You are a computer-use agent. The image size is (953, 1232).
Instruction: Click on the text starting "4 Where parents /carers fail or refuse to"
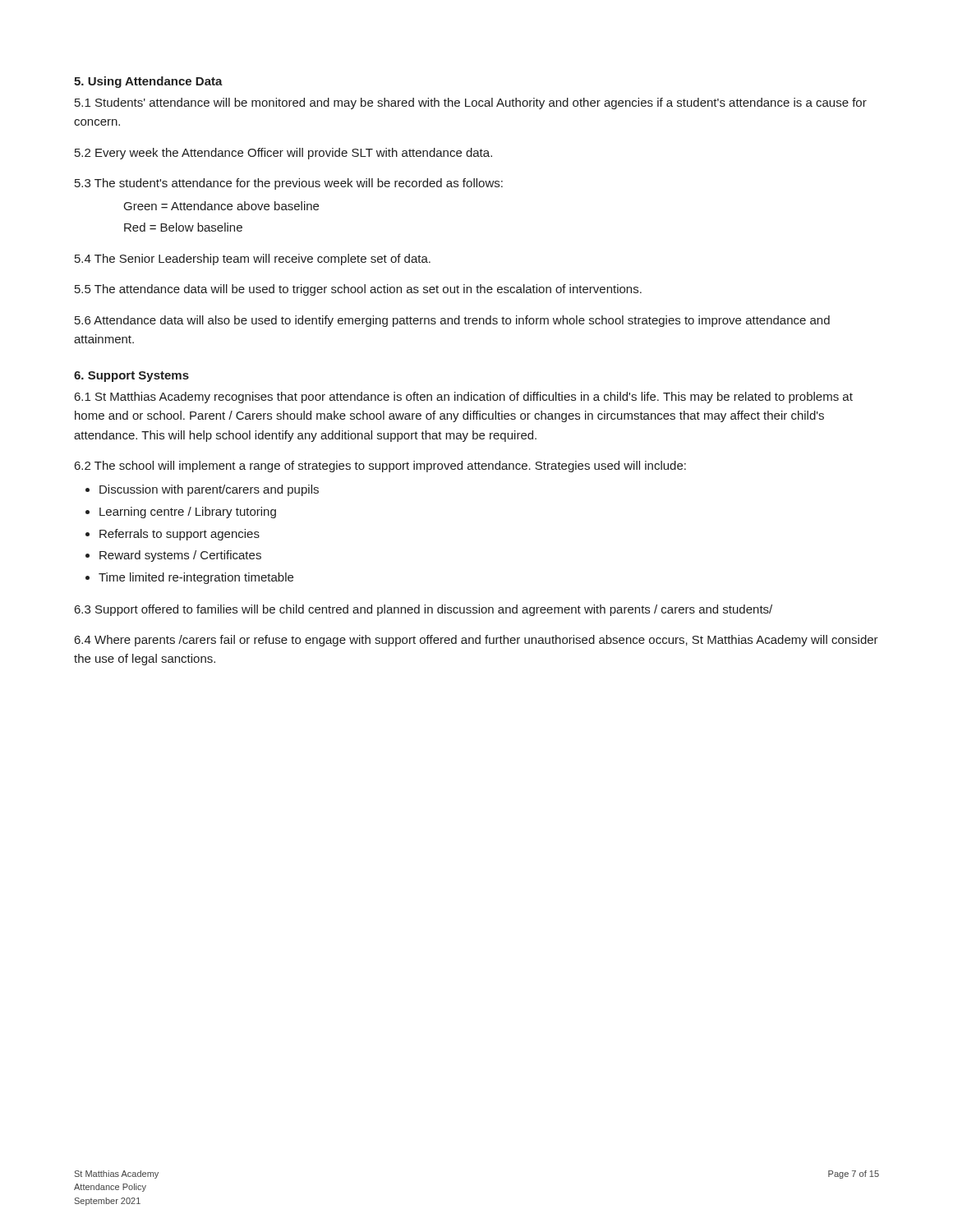[x=476, y=649]
